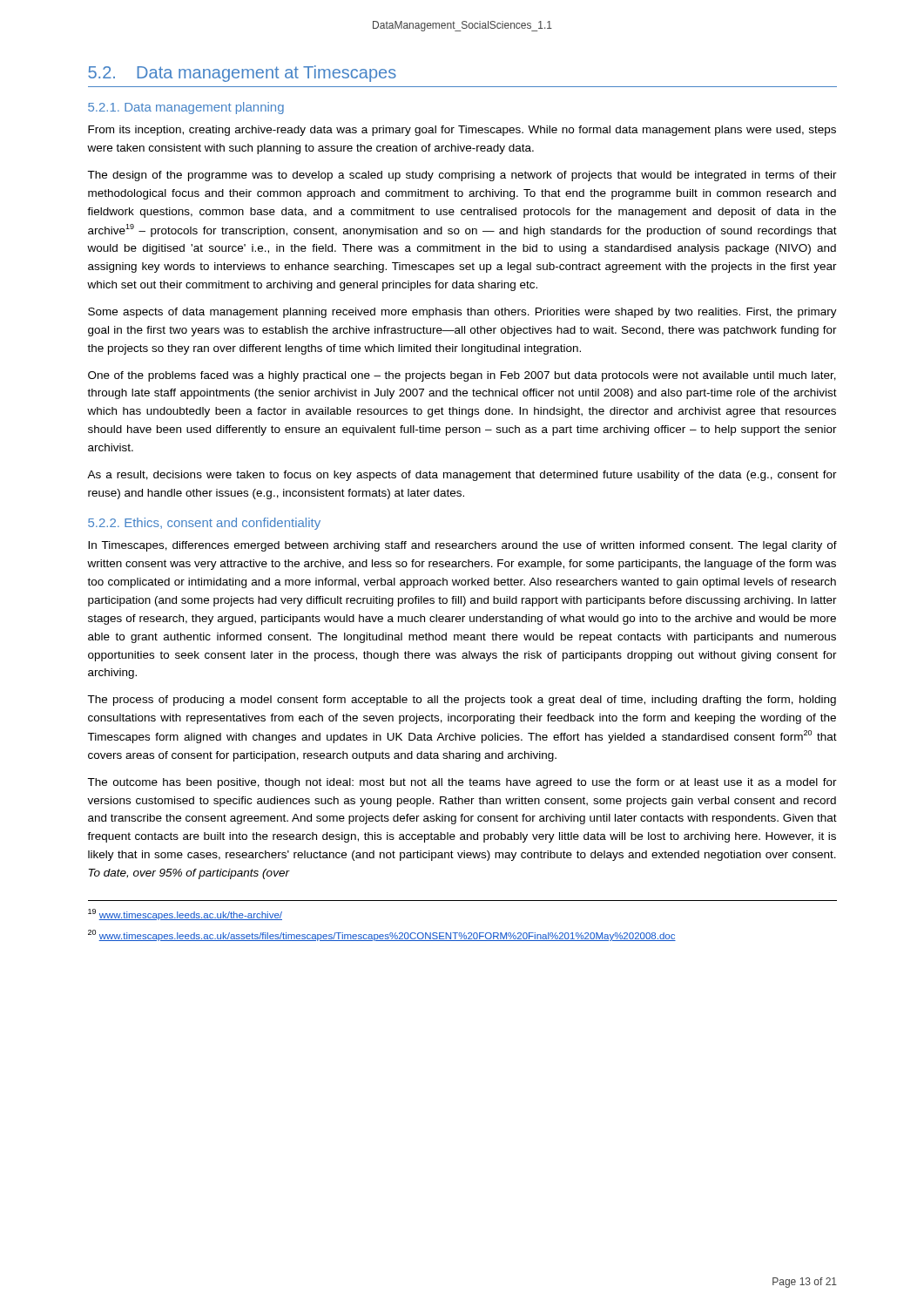Click on the section header that says "5.2.2. Ethics, consent and confidentiality"
The image size is (924, 1307).
204,524
